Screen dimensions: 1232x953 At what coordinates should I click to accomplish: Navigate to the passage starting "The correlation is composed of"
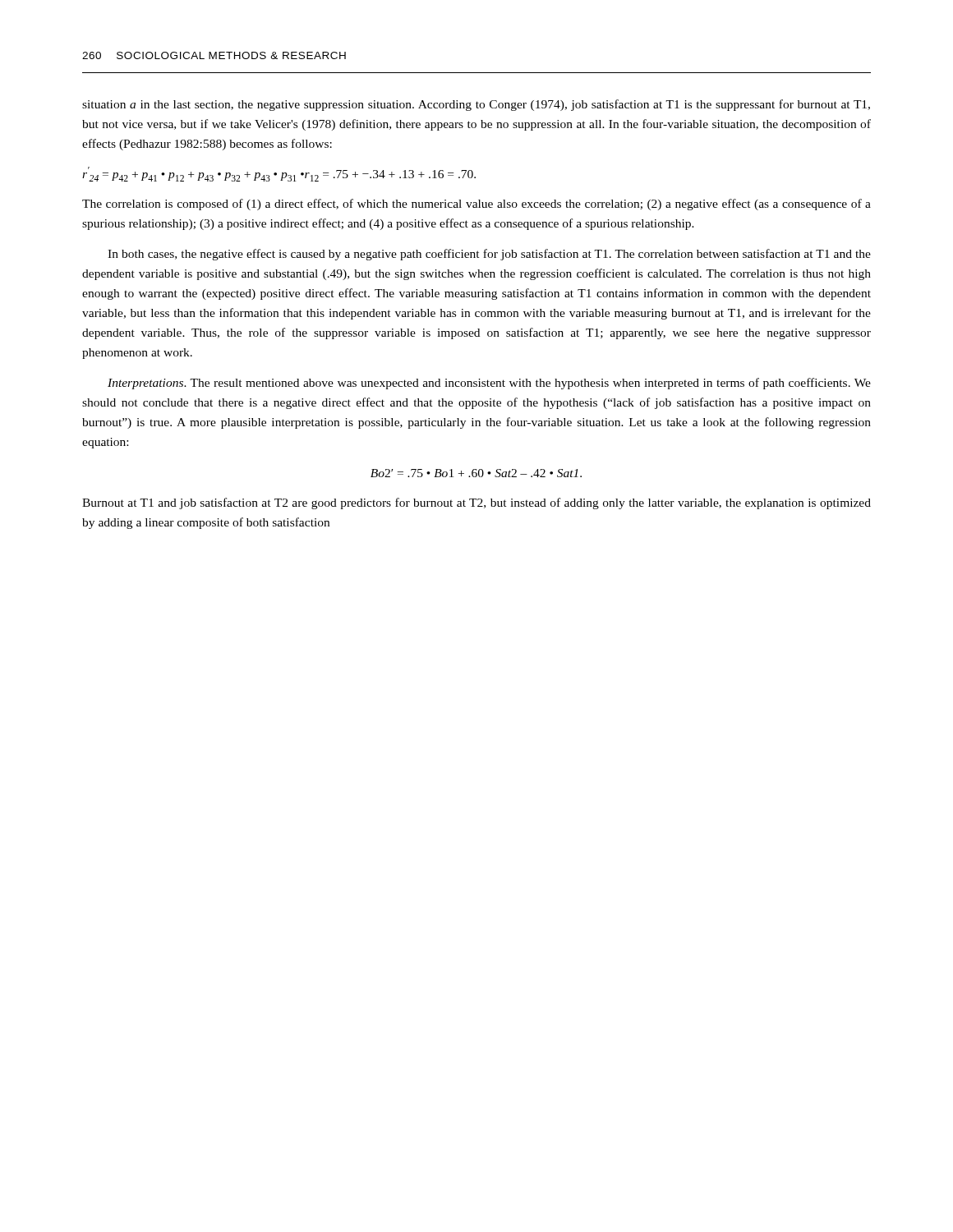(476, 213)
